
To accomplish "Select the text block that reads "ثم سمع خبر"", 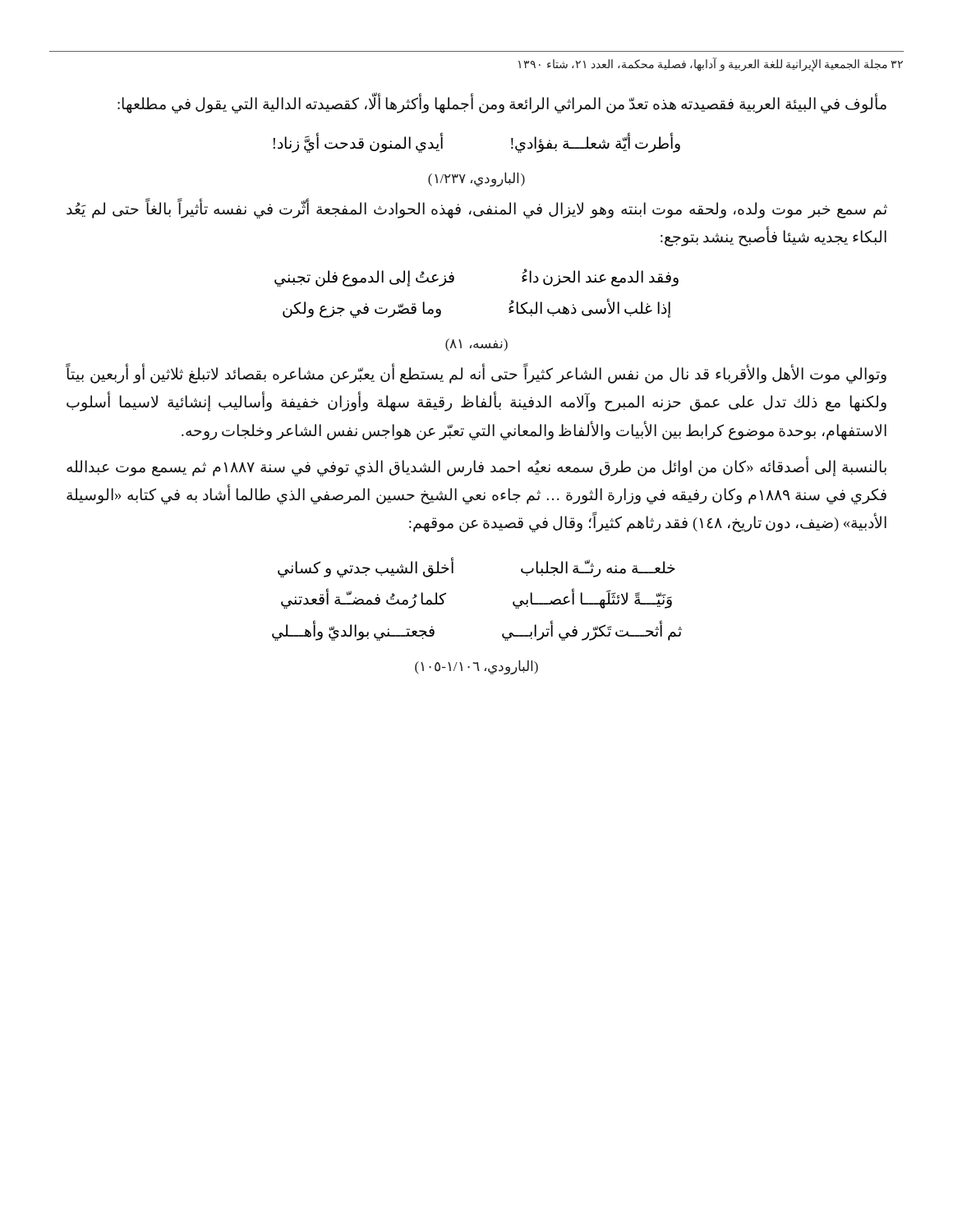I will pyautogui.click(x=476, y=224).
